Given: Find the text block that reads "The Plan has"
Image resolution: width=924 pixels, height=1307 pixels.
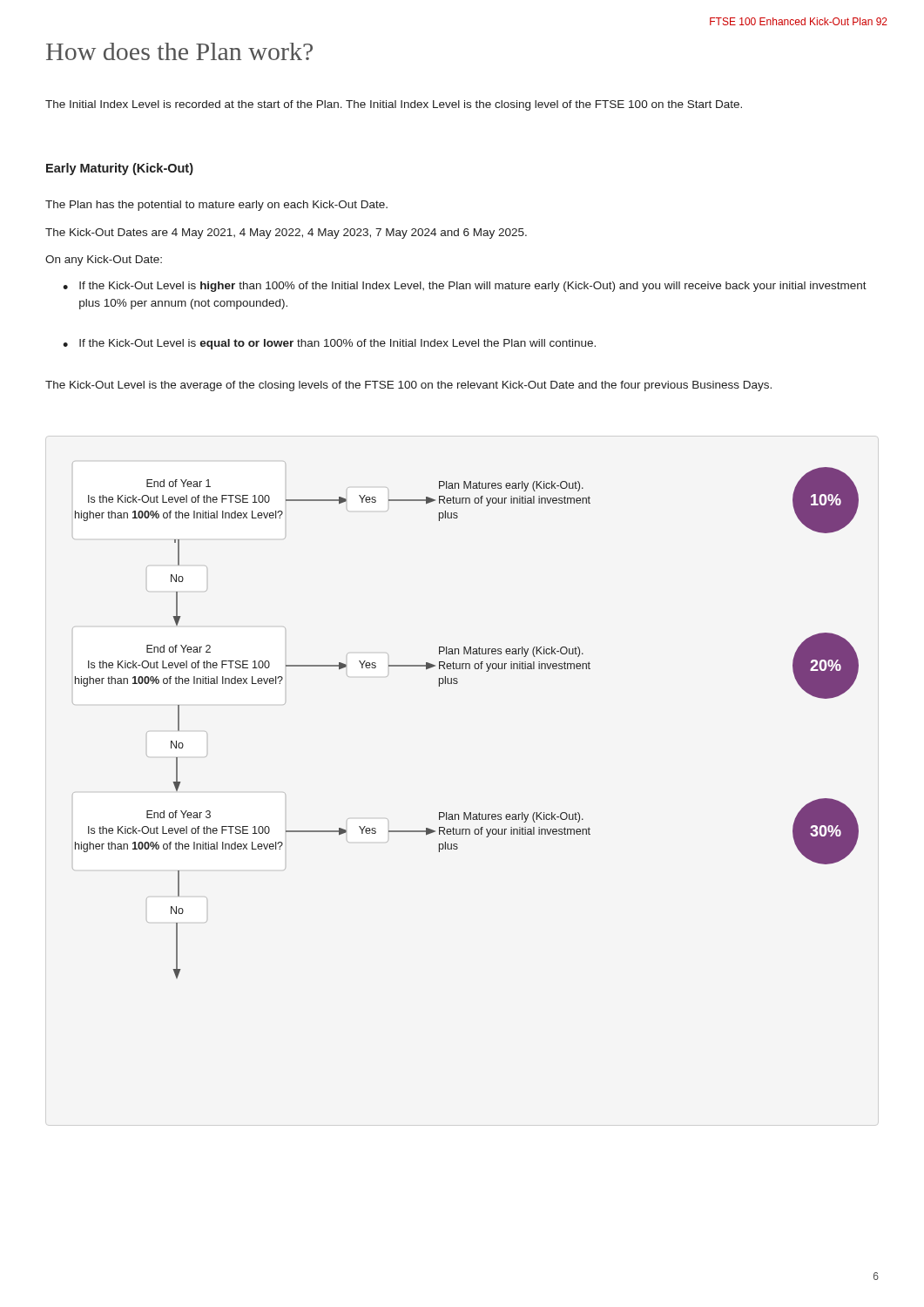Looking at the screenshot, I should coord(217,204).
